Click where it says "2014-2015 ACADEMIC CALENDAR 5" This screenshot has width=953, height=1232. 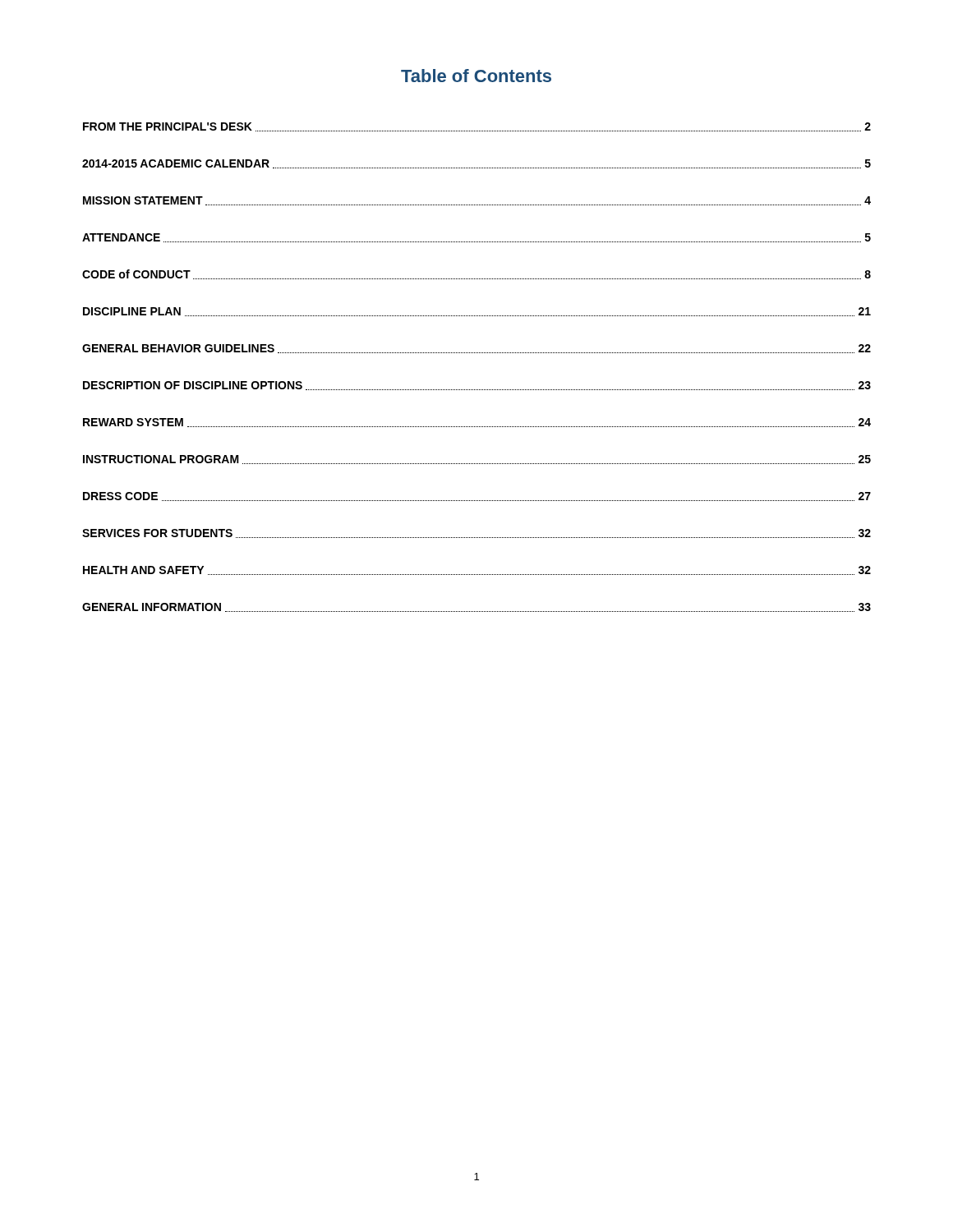coord(476,163)
